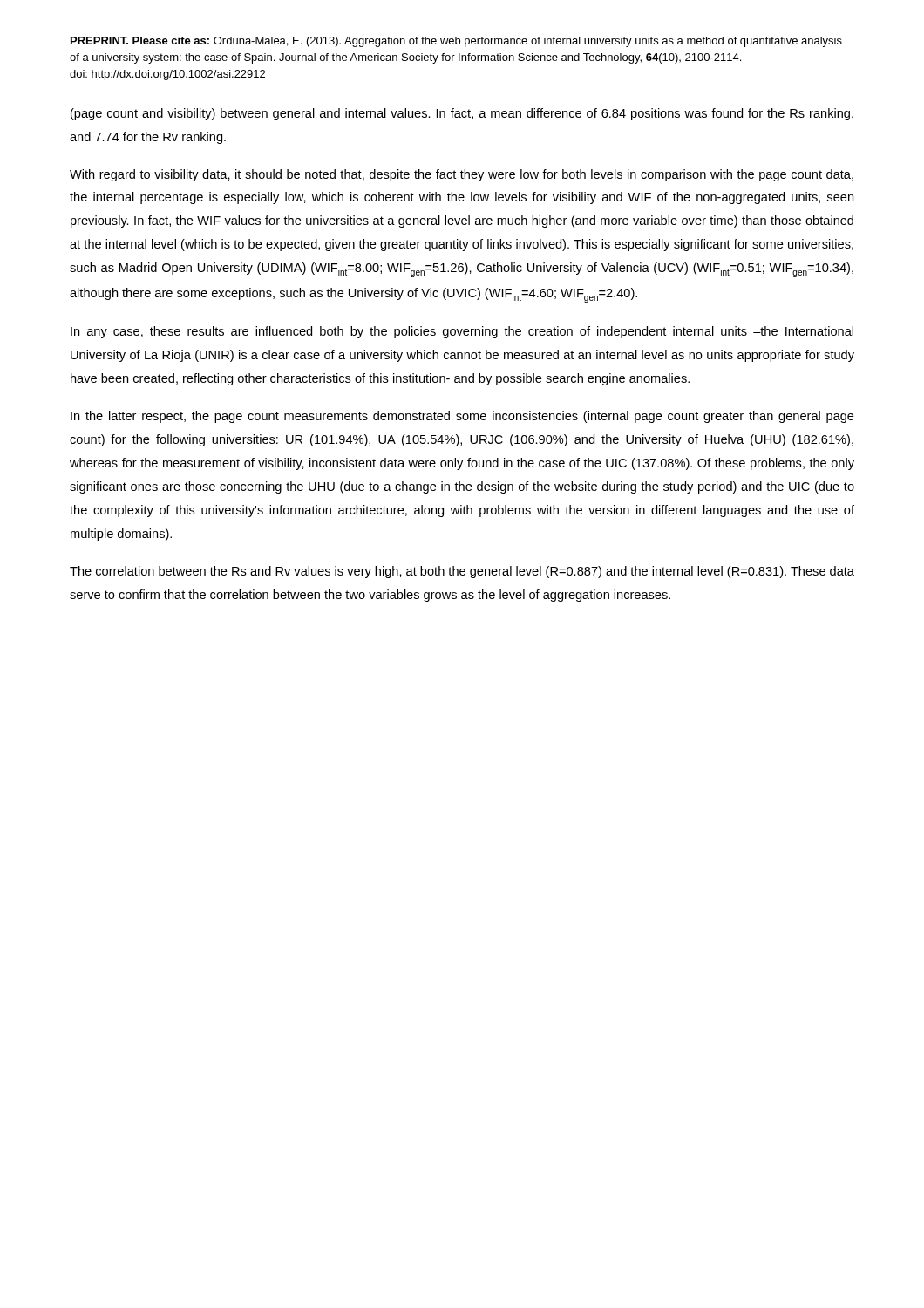This screenshot has width=924, height=1308.
Task: Find the block starting "In the latter respect, the page count measurements"
Action: (x=462, y=475)
